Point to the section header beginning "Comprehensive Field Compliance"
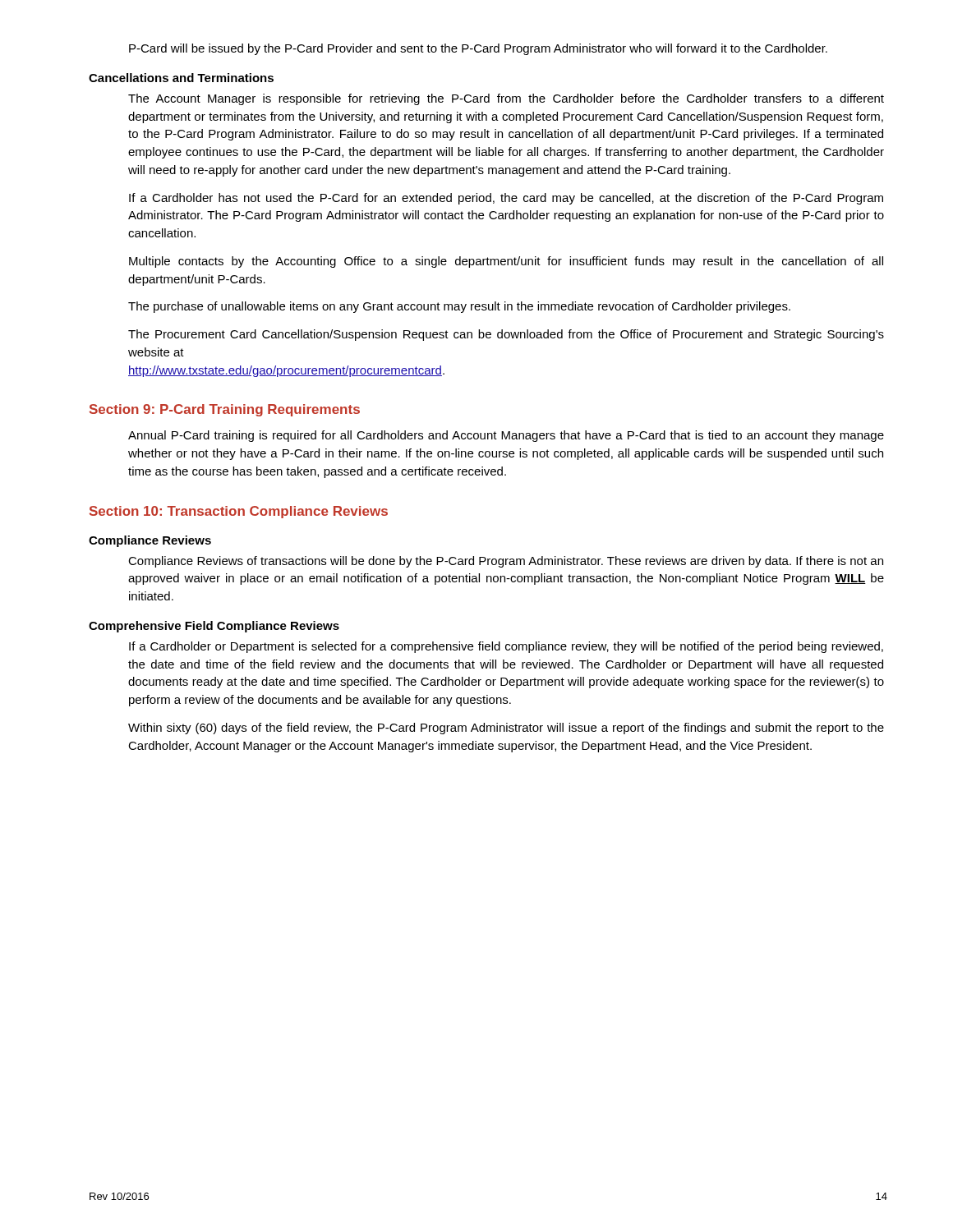953x1232 pixels. (x=214, y=625)
